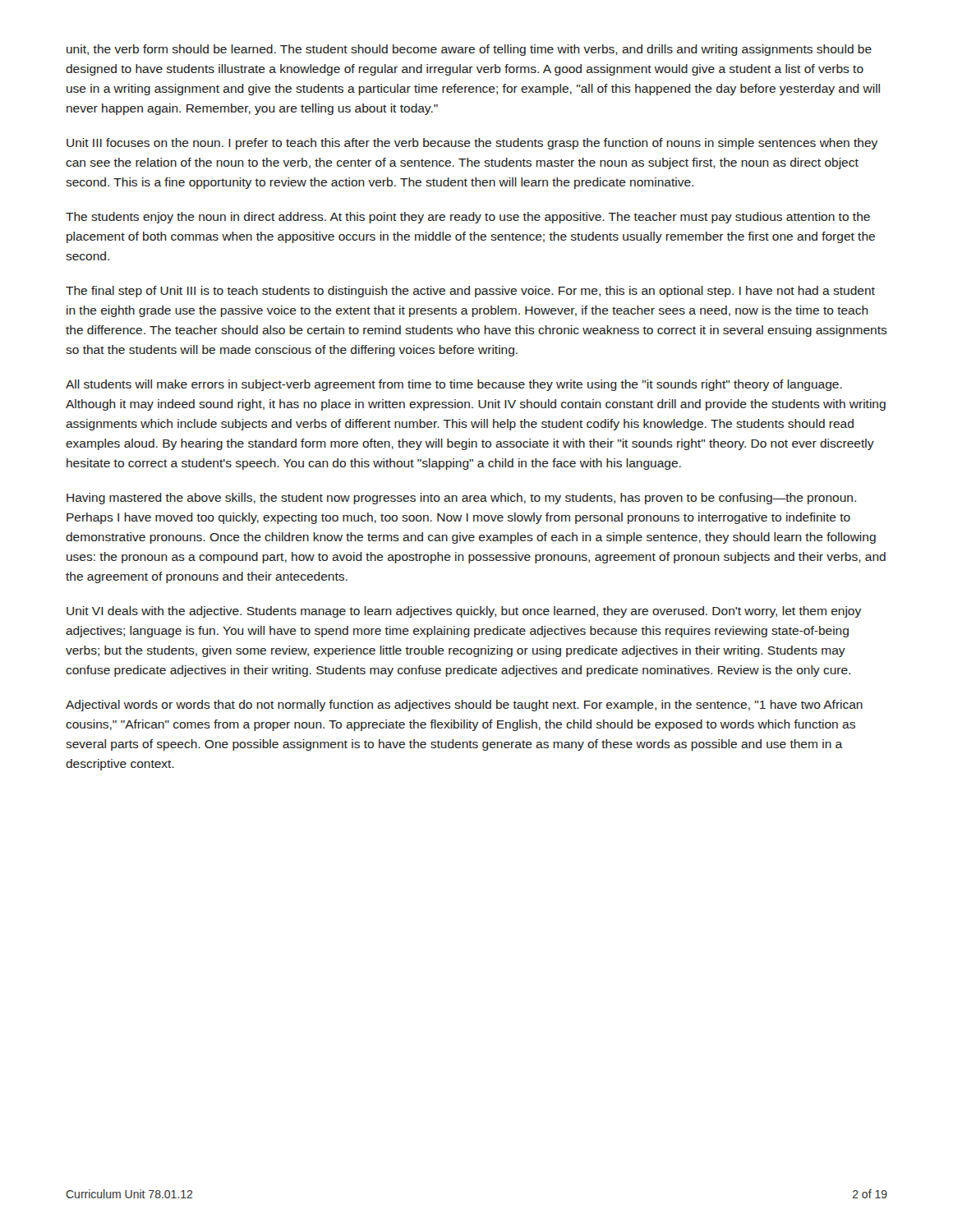The width and height of the screenshot is (953, 1232).
Task: Where is the passage that starts "Adjectival words or words that do not normally"?
Action: point(464,734)
